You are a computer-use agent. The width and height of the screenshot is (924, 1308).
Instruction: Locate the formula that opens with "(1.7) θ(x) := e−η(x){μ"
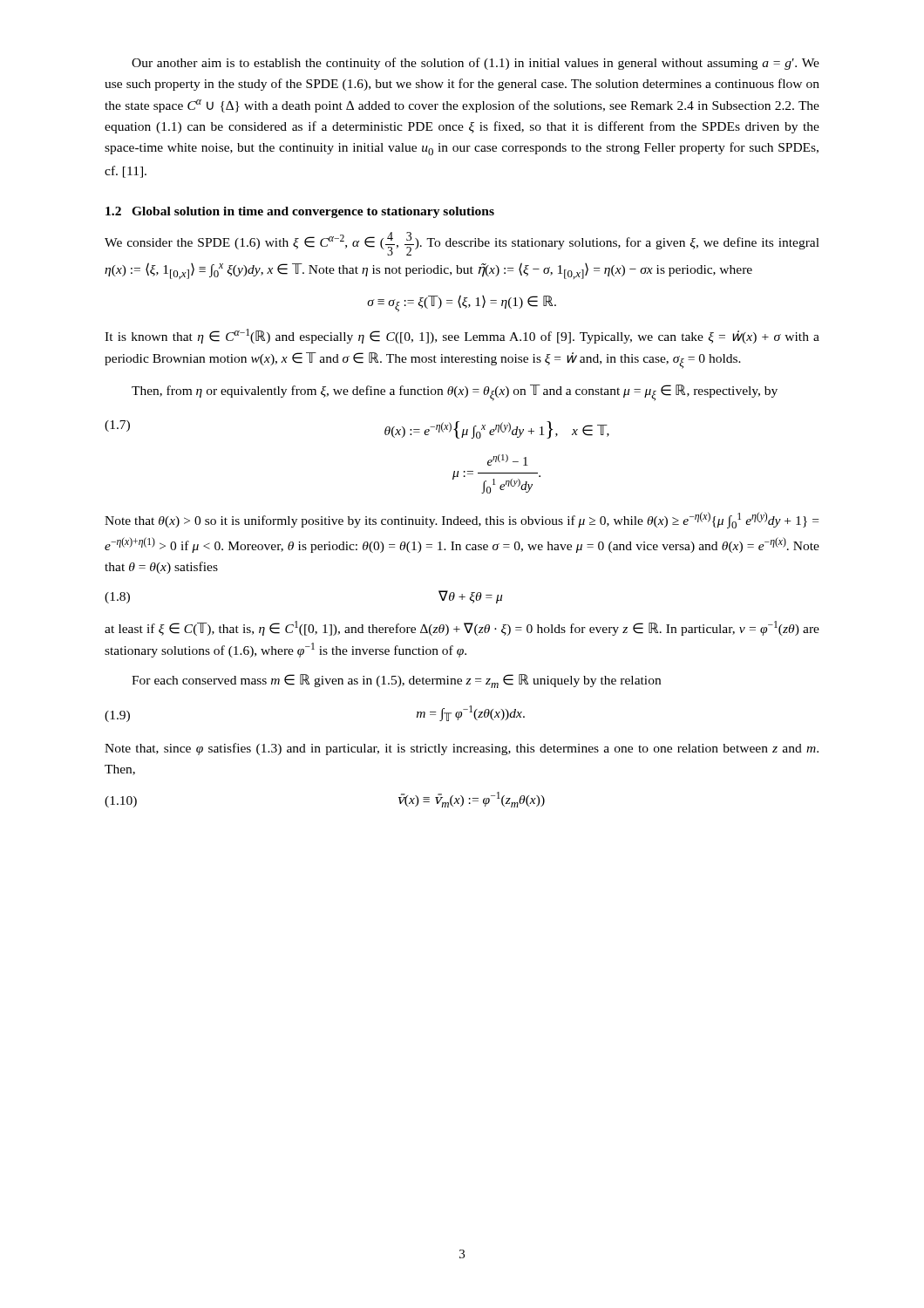click(x=112, y=429)
